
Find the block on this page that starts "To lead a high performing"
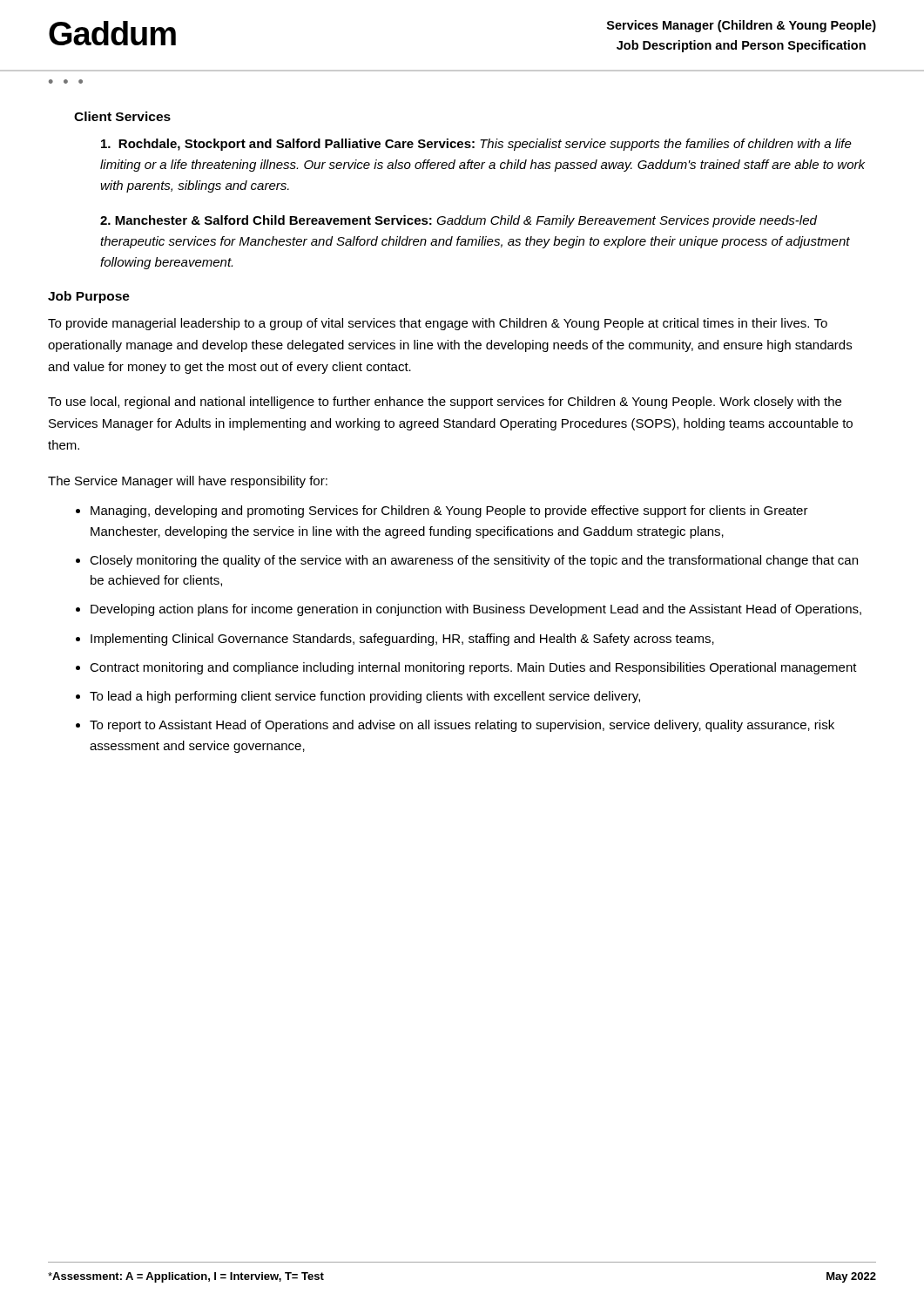tap(365, 696)
